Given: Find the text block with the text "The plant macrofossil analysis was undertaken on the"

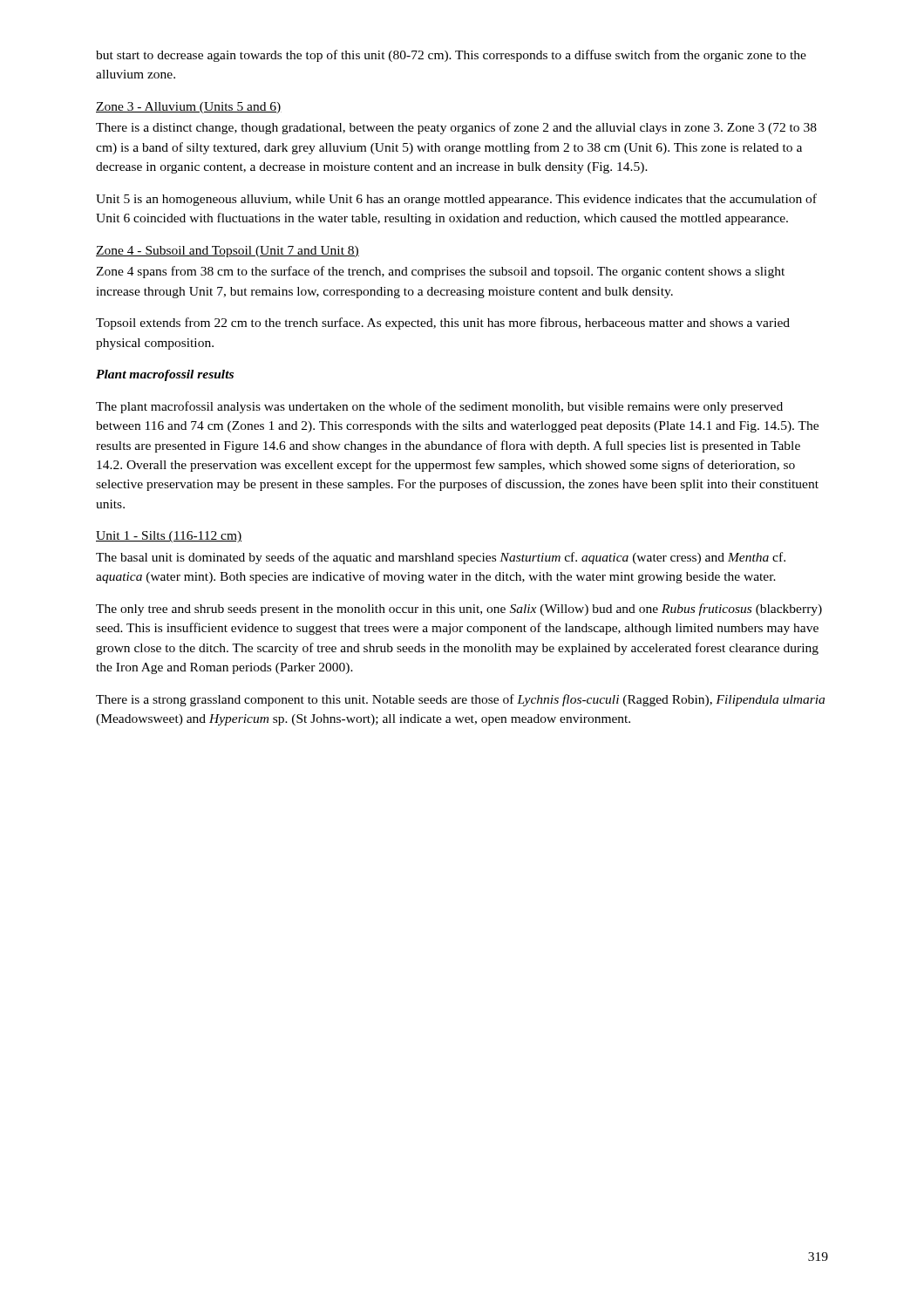Looking at the screenshot, I should click(x=462, y=455).
